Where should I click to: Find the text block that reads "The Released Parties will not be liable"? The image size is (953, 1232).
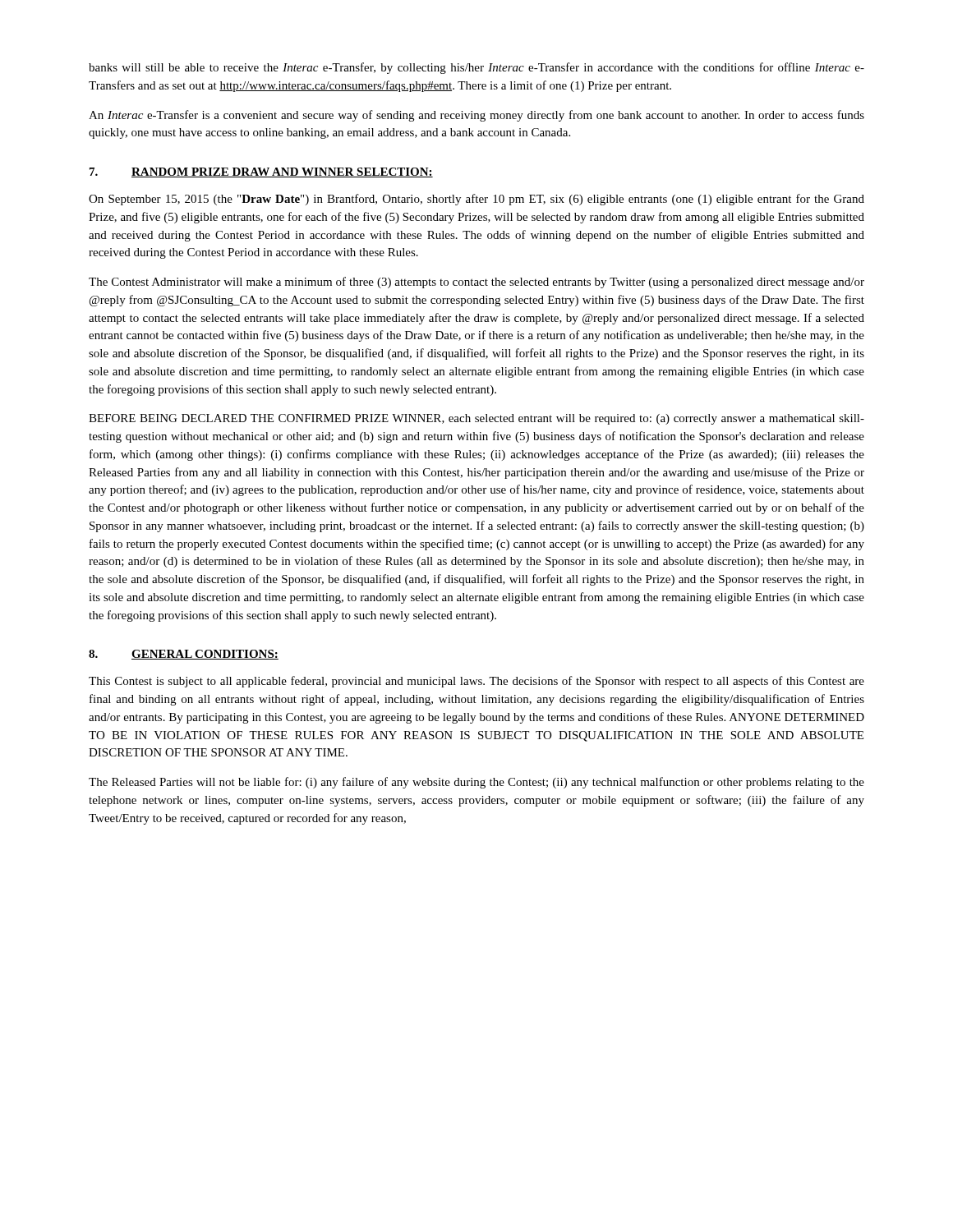tap(476, 800)
